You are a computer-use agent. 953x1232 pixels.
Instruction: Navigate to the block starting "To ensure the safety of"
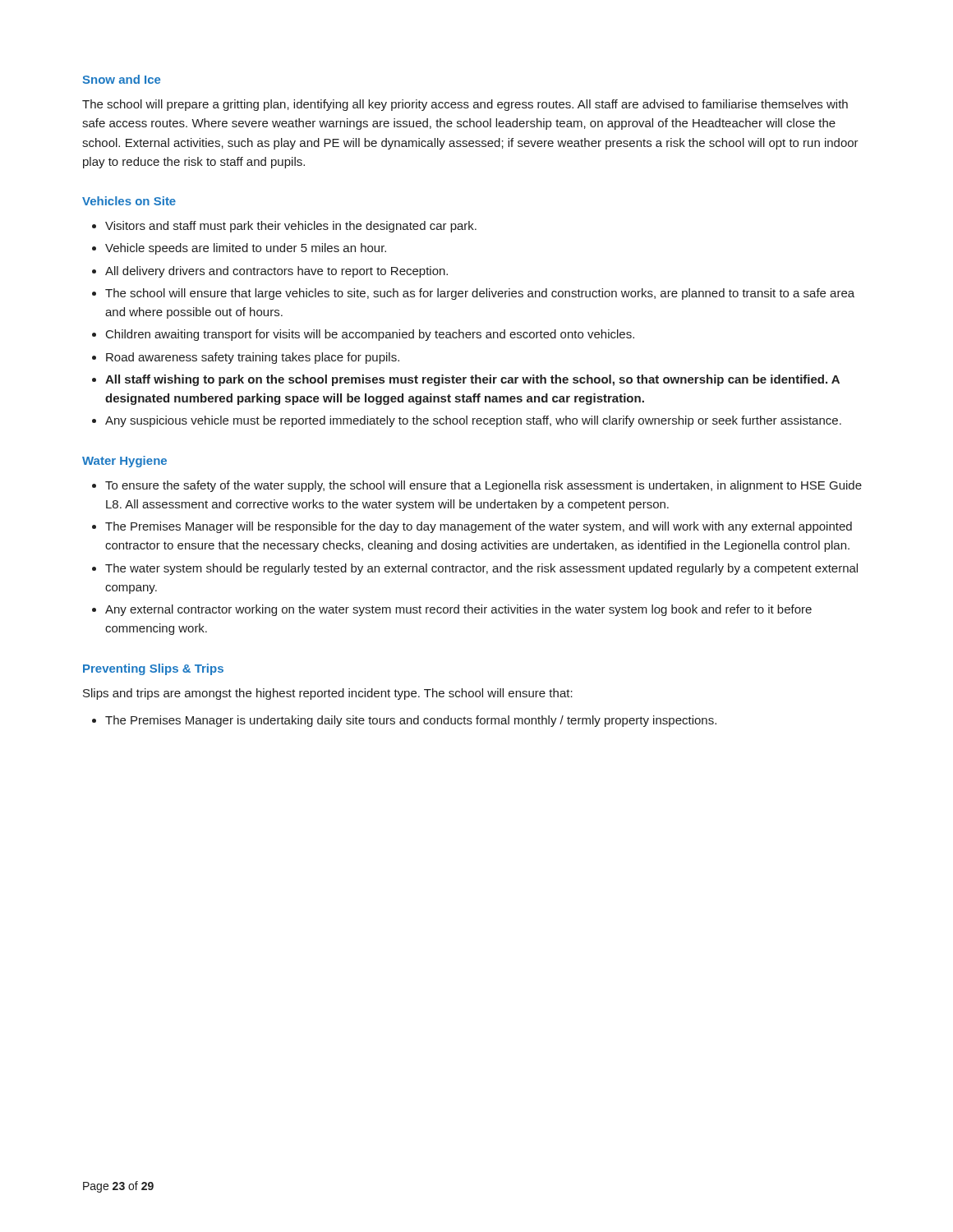(484, 494)
